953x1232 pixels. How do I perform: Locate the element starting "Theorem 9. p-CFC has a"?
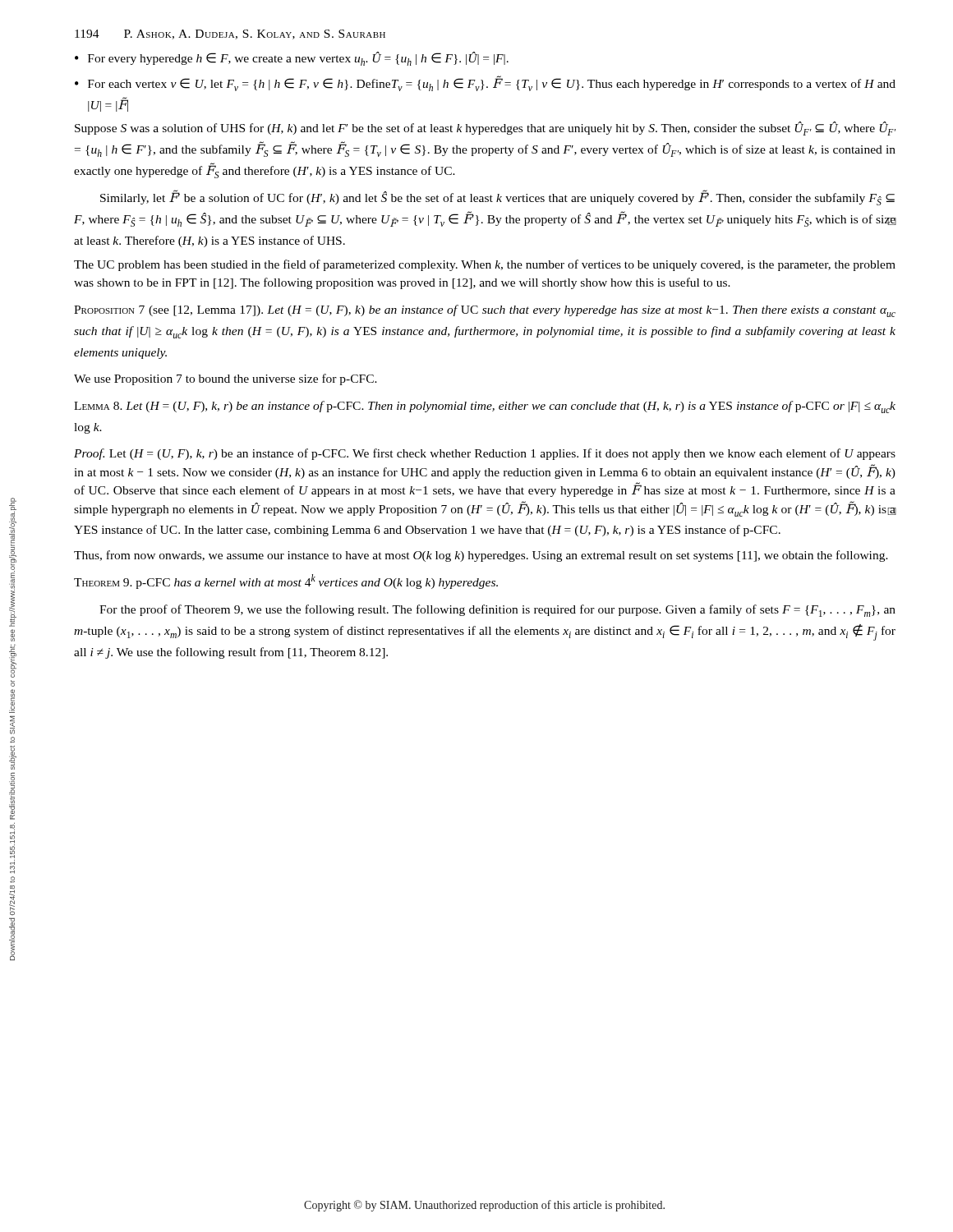coord(485,582)
